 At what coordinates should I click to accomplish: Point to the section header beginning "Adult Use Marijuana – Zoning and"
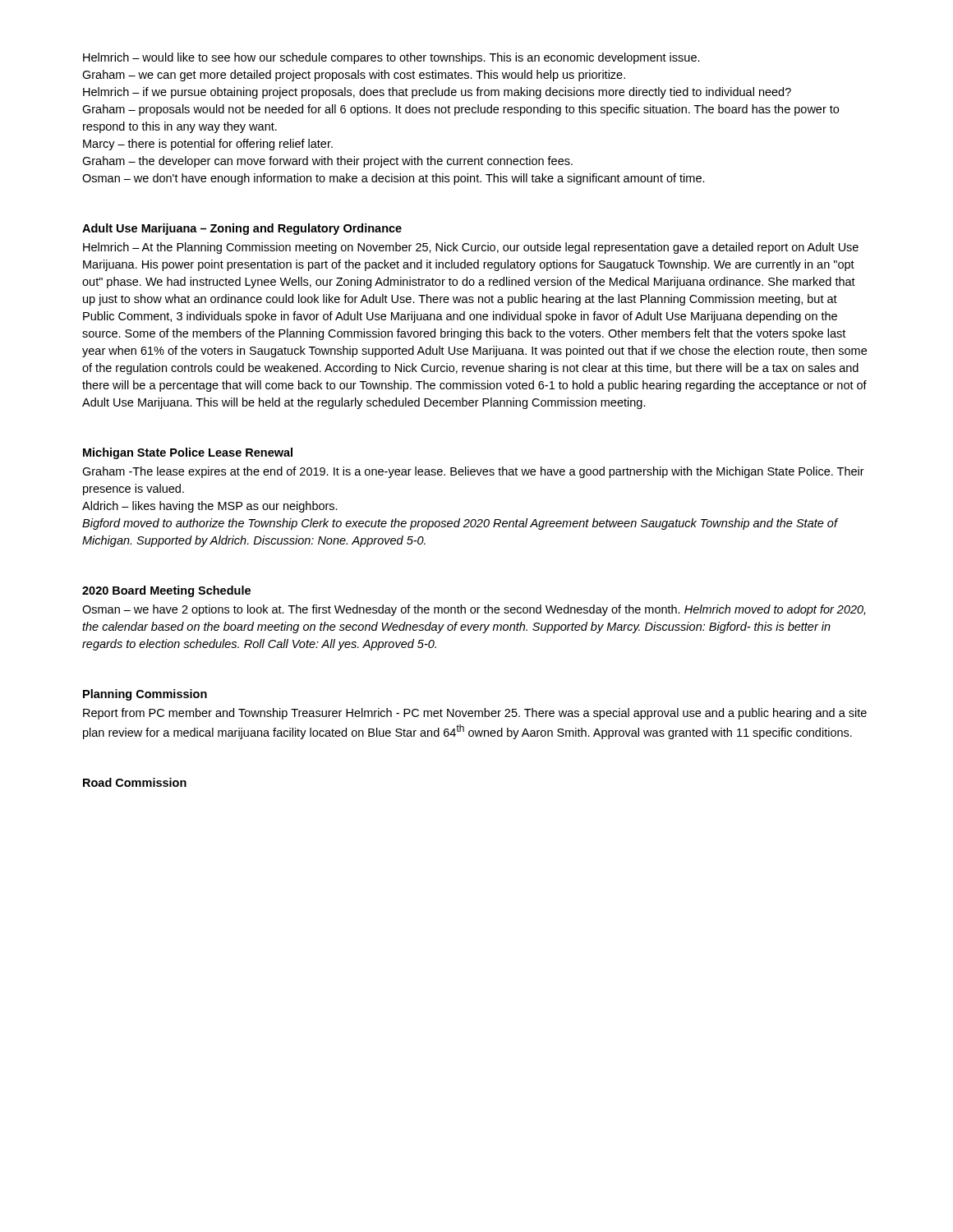pyautogui.click(x=242, y=228)
